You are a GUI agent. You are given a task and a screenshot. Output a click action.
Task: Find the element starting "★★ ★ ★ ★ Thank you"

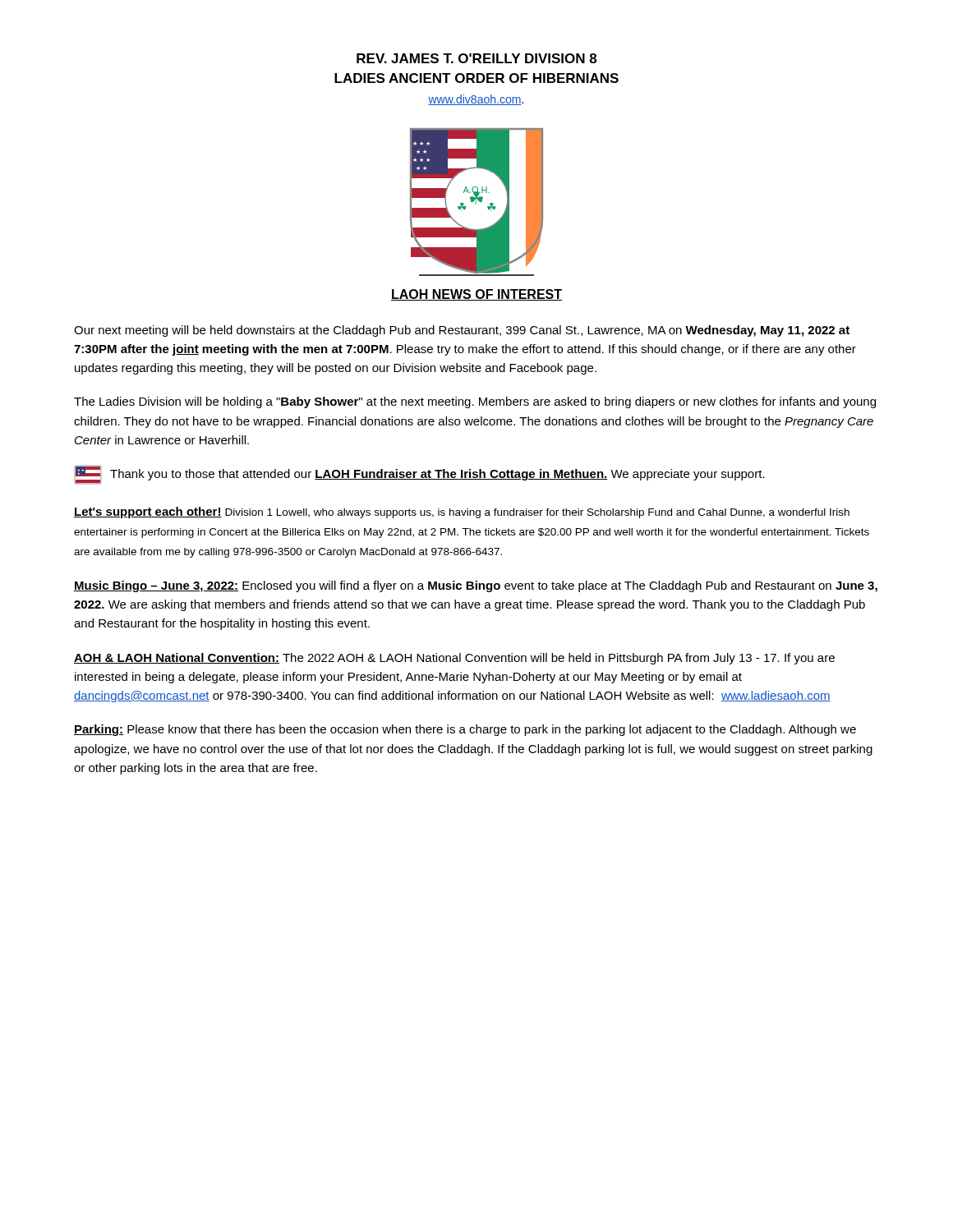tap(420, 476)
